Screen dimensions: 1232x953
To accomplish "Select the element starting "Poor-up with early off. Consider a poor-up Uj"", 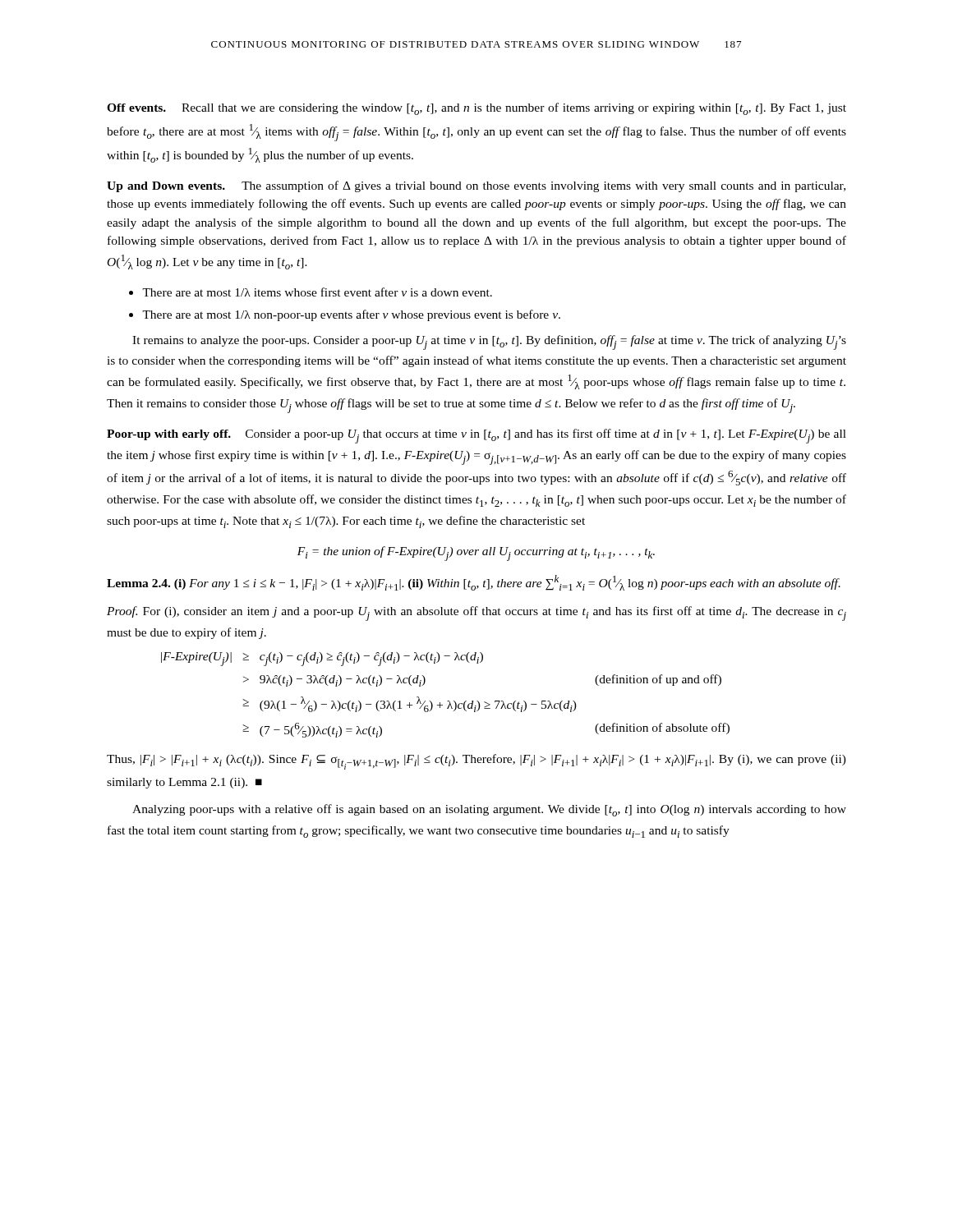I will coord(476,478).
